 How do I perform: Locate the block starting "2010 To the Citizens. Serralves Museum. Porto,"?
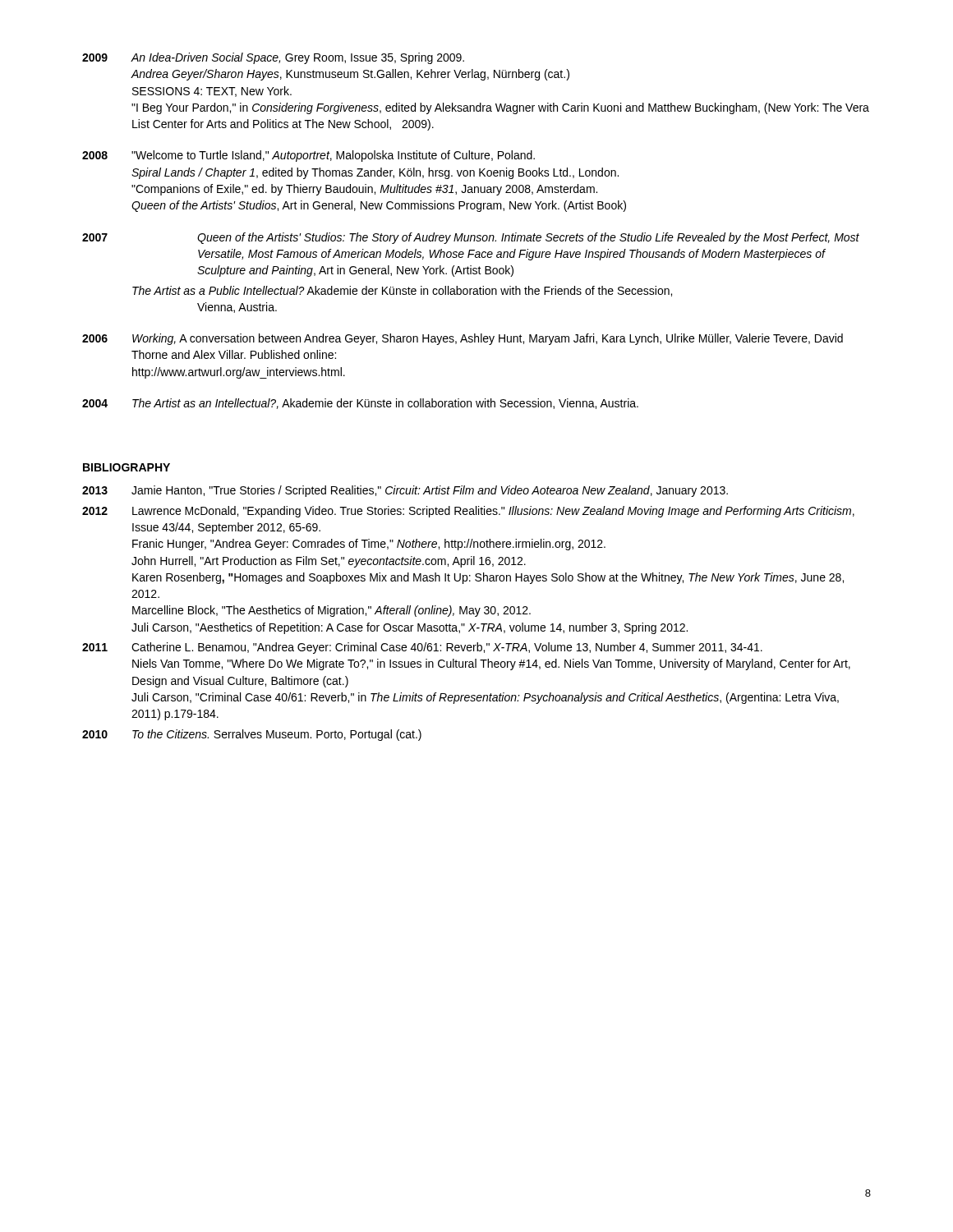coord(252,735)
